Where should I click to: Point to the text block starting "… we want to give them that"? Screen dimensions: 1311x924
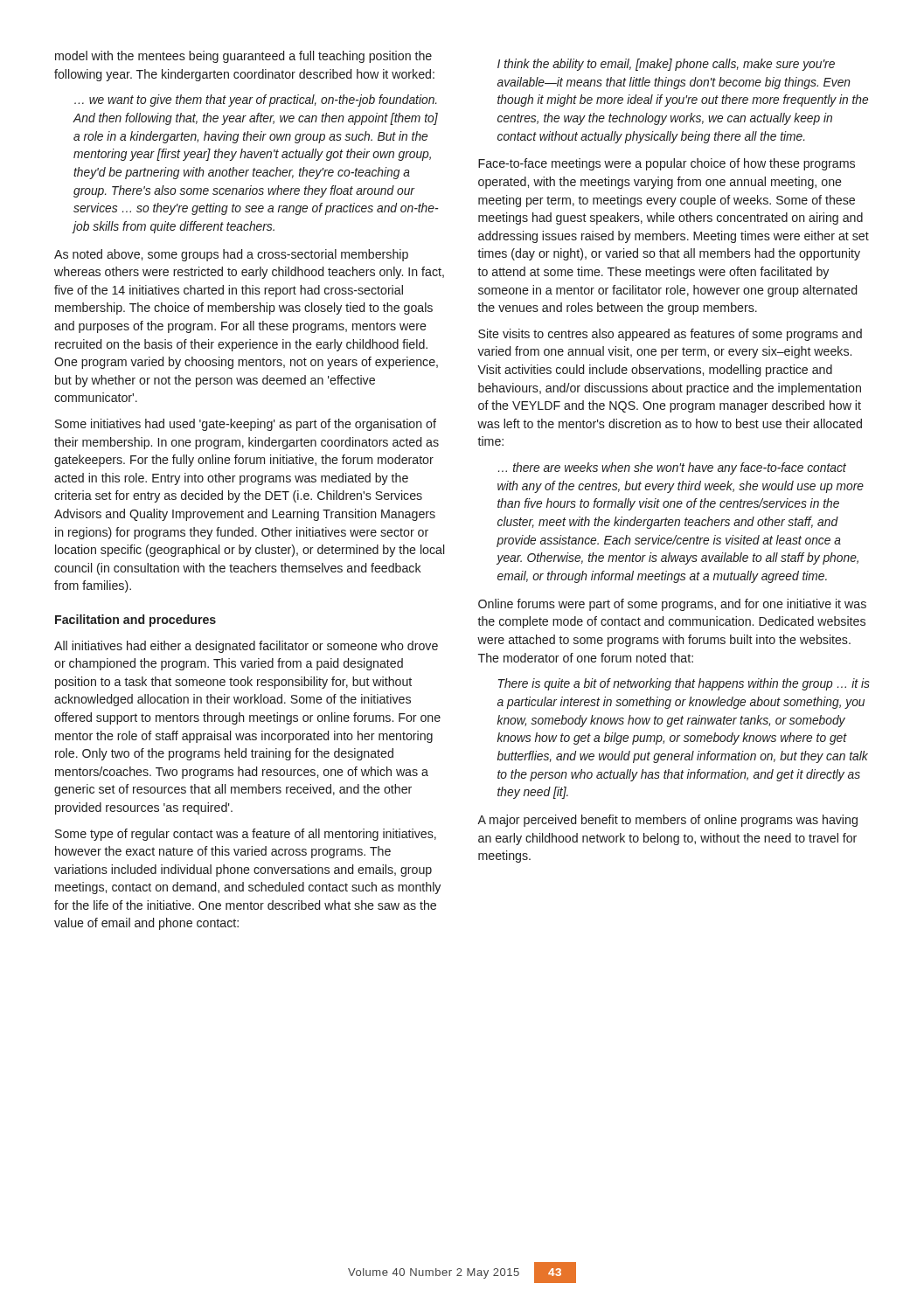coord(260,164)
